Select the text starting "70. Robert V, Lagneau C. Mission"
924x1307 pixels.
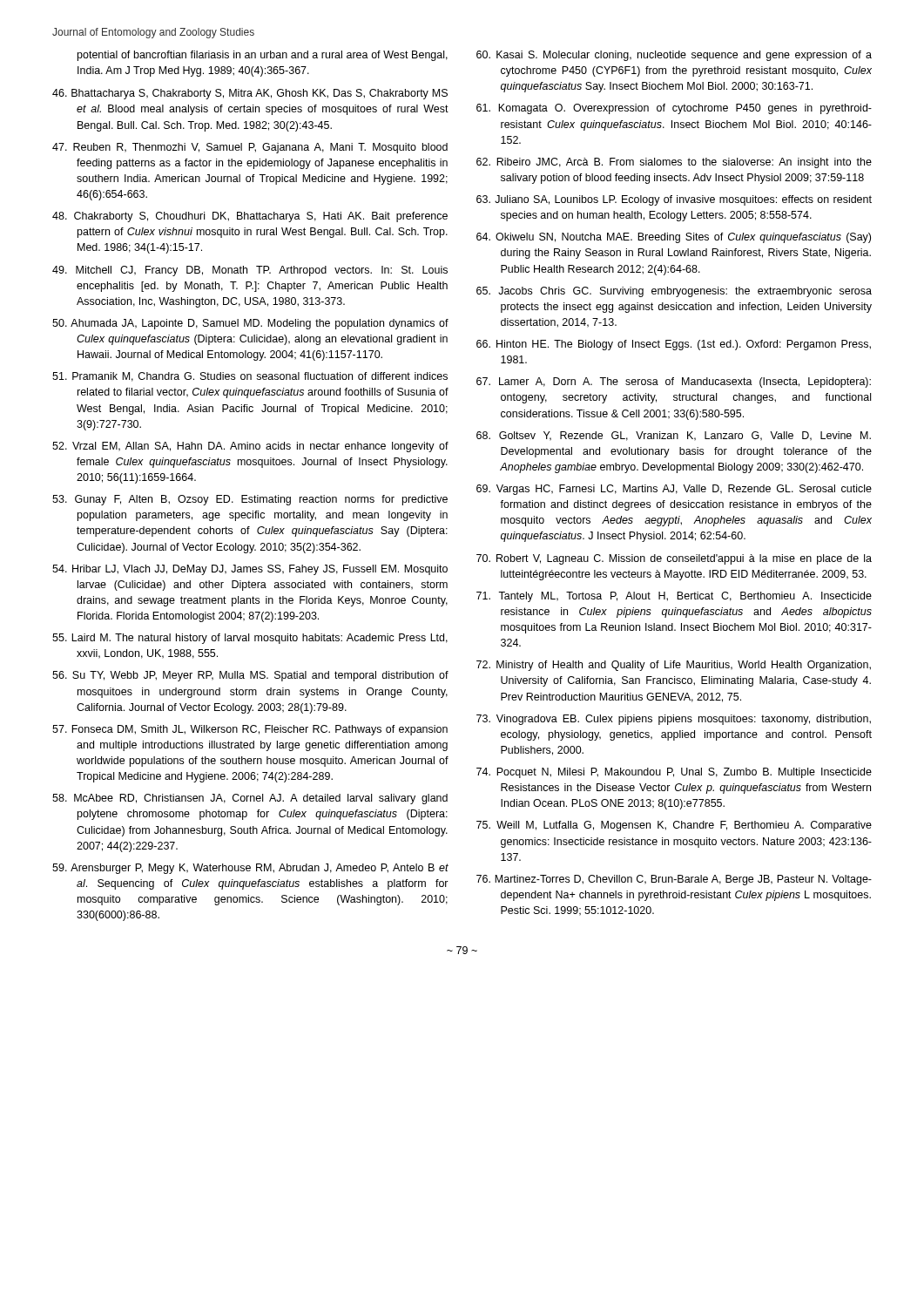click(674, 566)
